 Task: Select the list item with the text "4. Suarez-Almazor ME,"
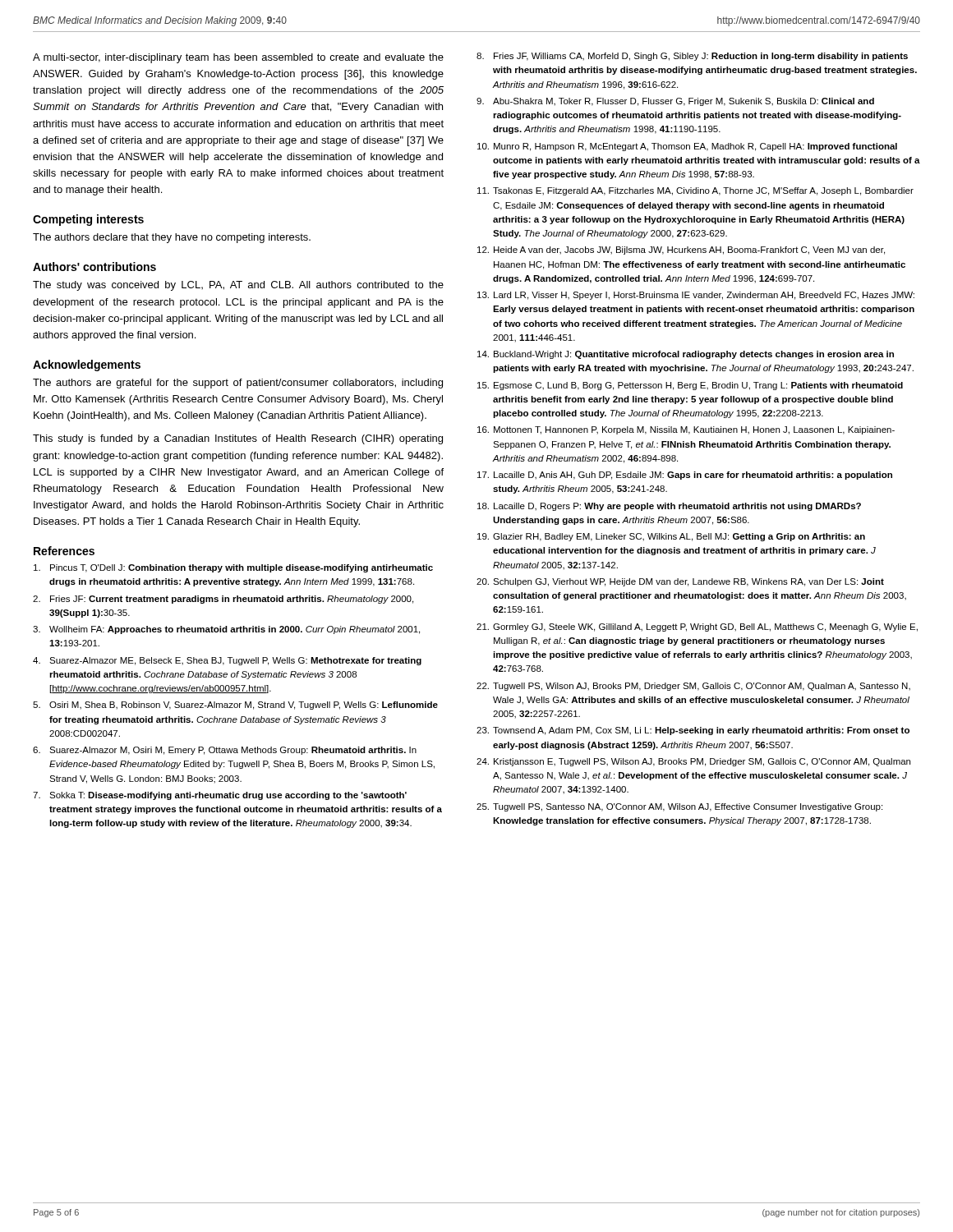pyautogui.click(x=238, y=675)
